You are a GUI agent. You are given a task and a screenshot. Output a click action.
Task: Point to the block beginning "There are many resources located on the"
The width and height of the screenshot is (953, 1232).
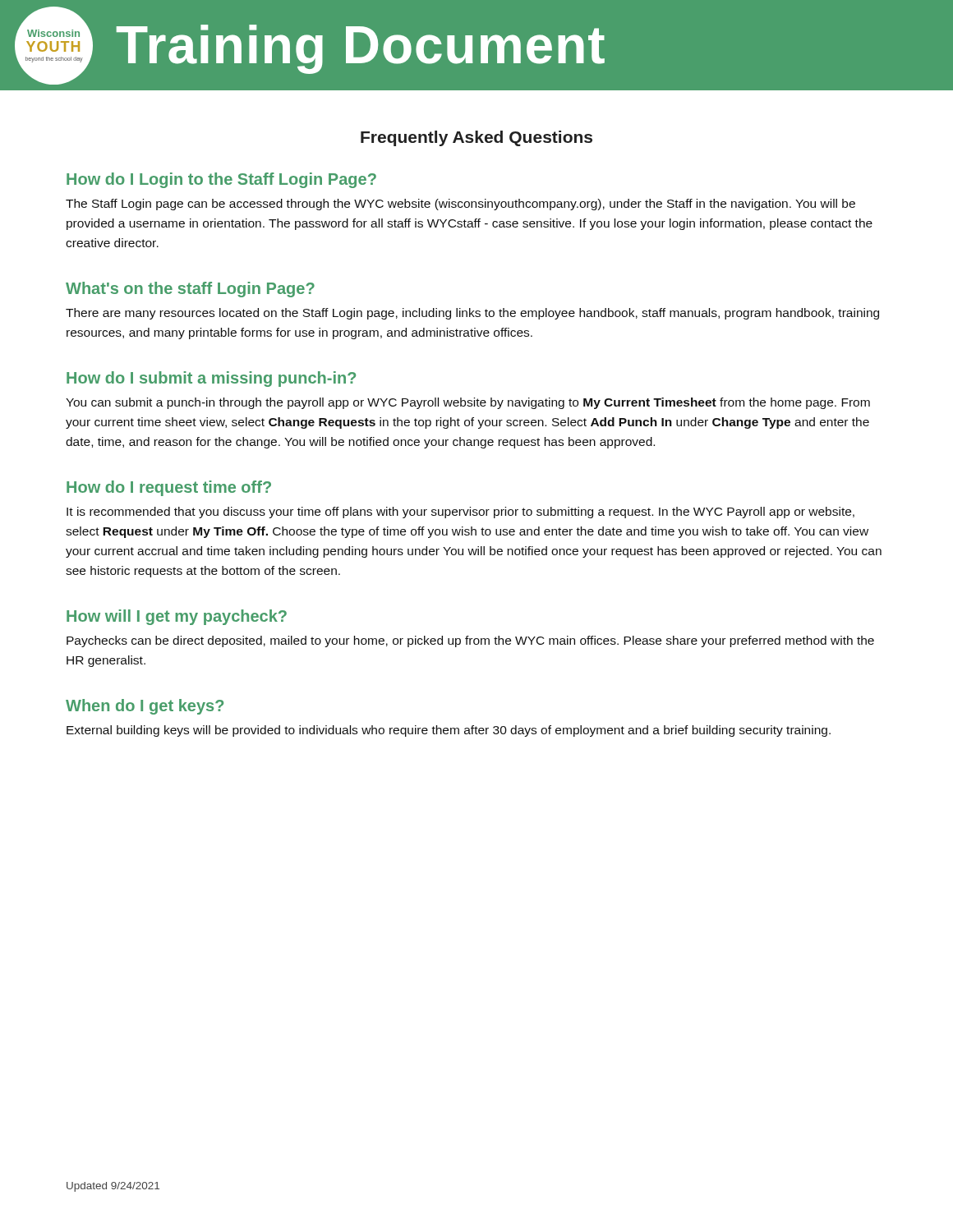pos(473,322)
